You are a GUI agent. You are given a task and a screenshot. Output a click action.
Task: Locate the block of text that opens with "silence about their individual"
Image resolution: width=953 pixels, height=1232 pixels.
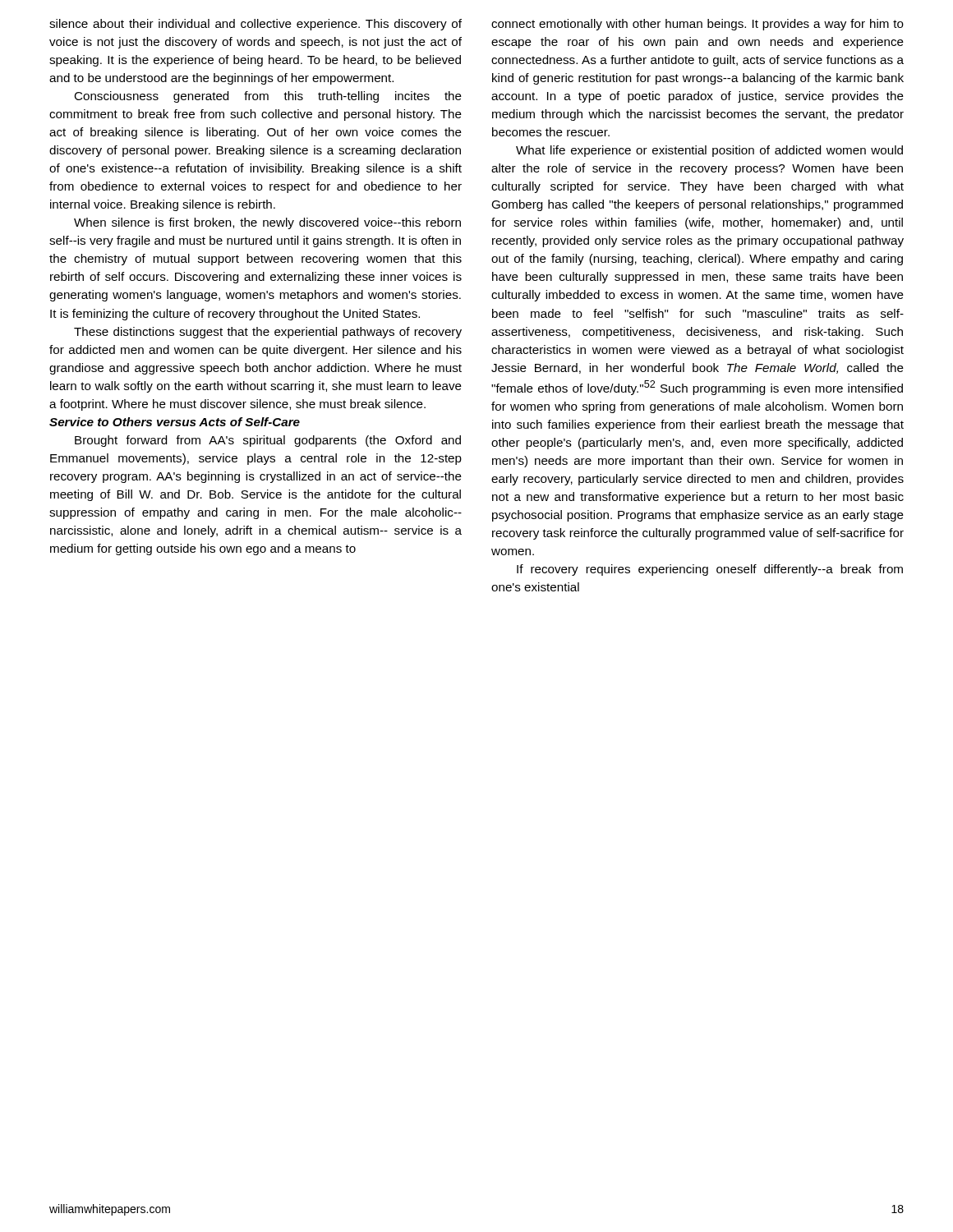(255, 214)
